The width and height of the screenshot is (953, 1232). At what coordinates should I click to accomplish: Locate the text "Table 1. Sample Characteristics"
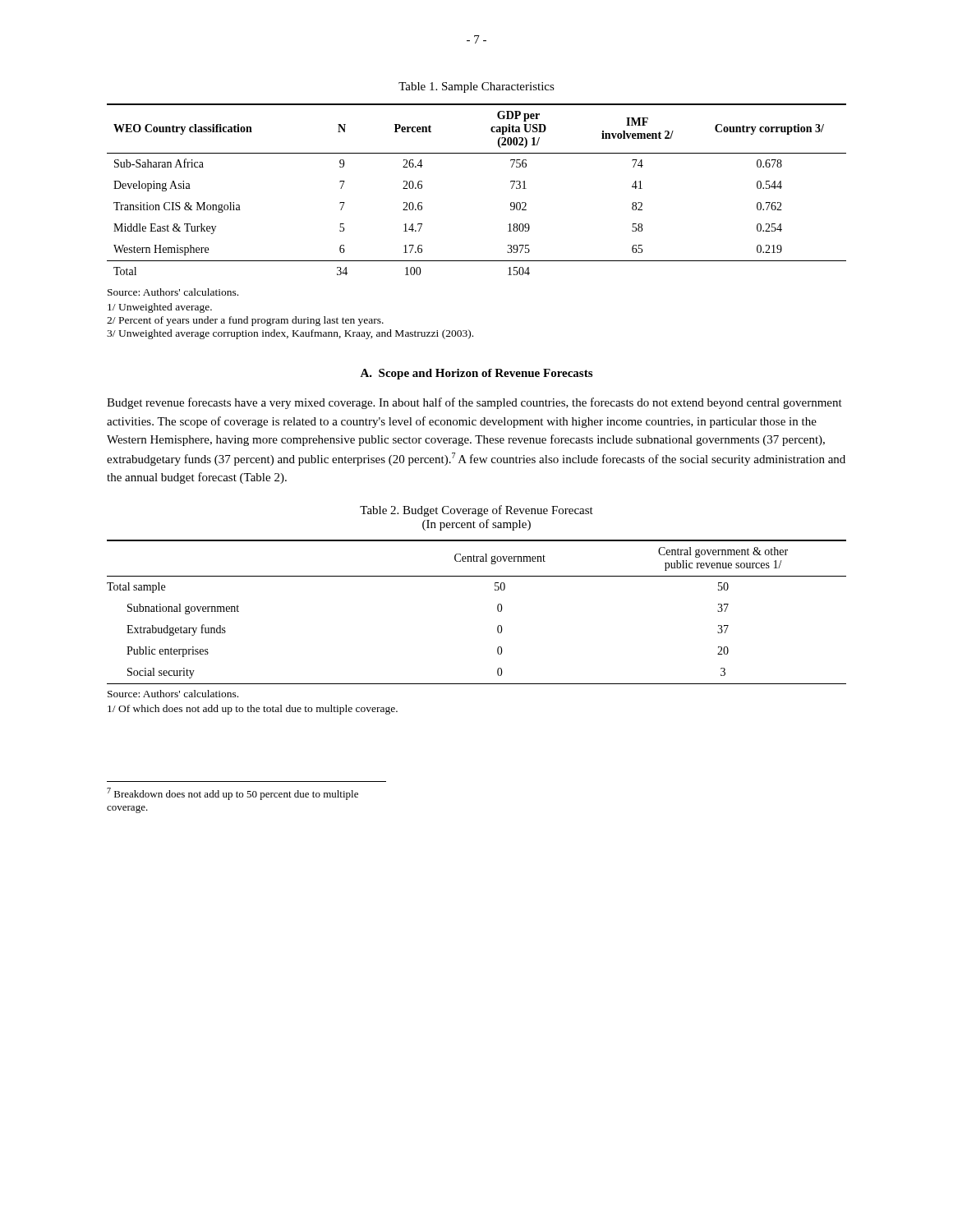(476, 86)
